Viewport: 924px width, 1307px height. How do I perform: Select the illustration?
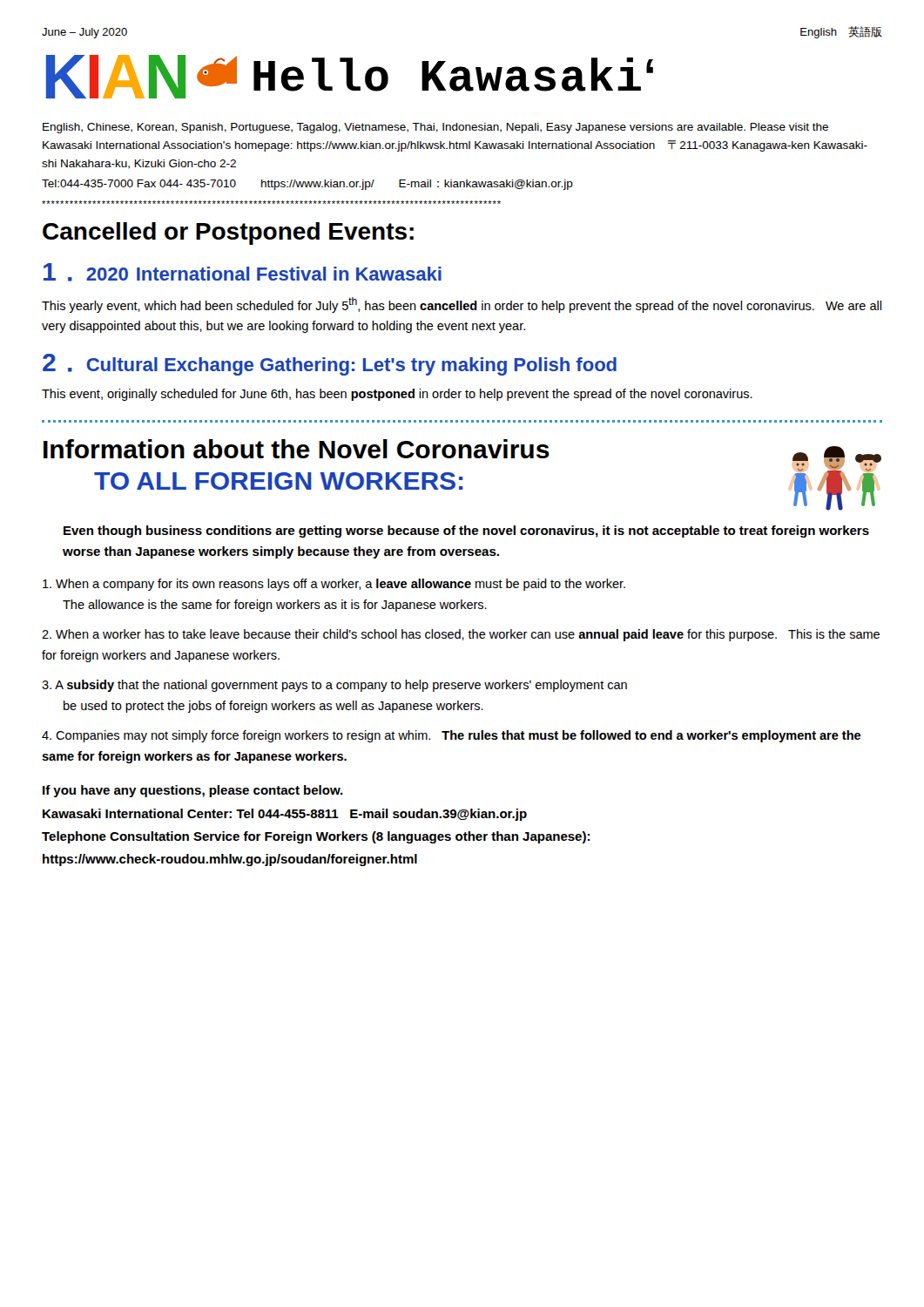click(x=834, y=479)
